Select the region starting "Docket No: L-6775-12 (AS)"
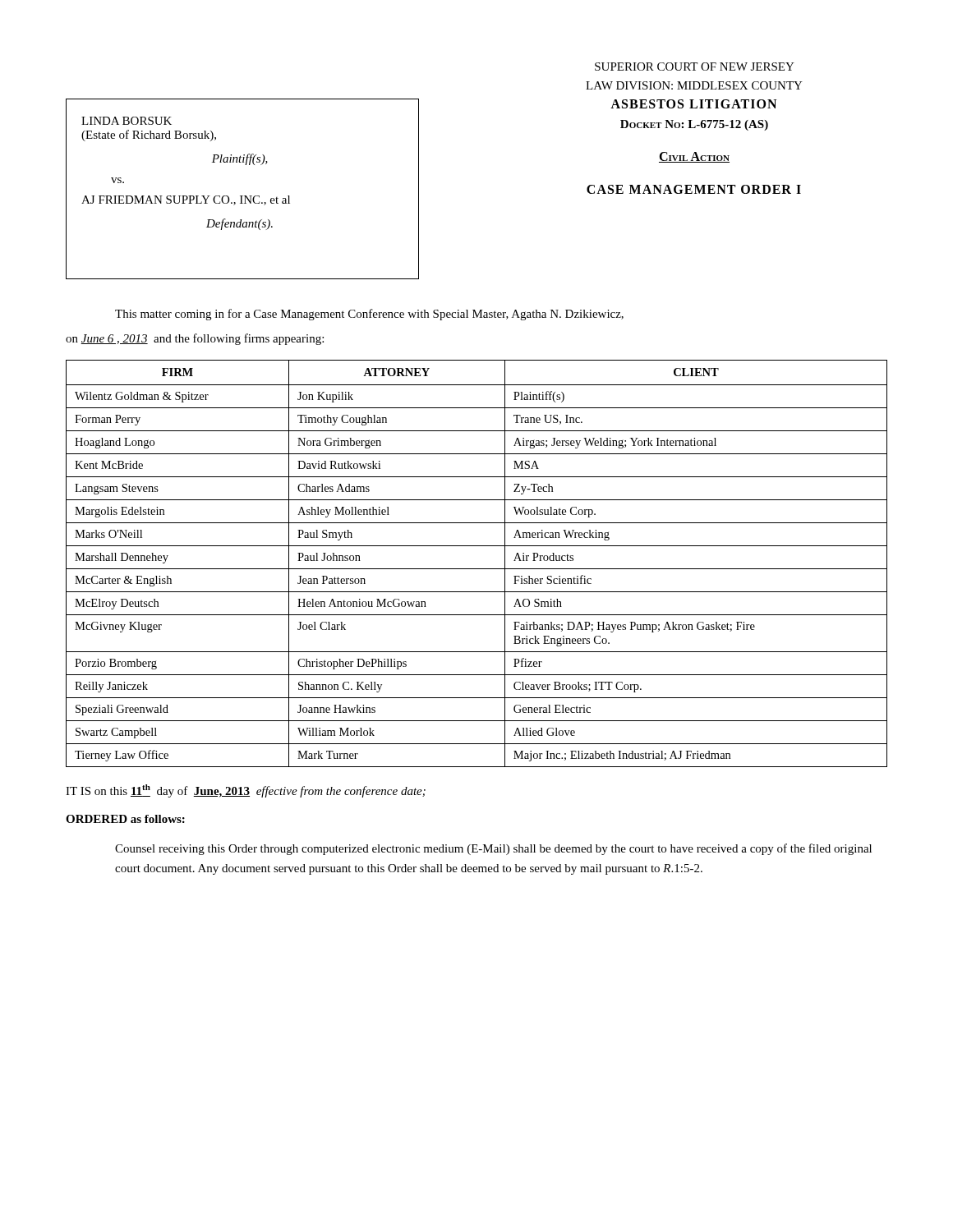The image size is (953, 1232). pyautogui.click(x=694, y=124)
